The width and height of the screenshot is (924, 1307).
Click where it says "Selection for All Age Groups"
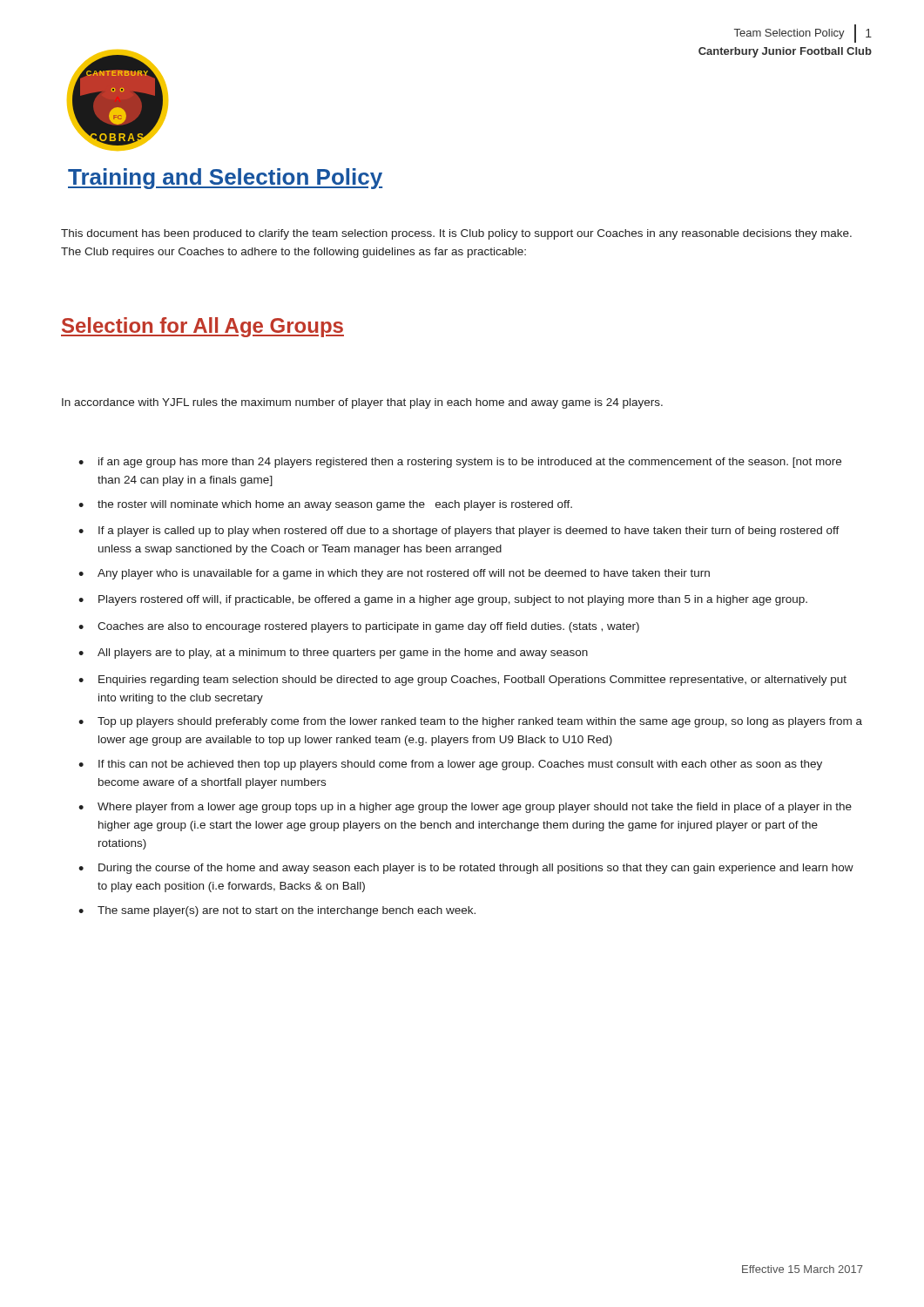202,327
